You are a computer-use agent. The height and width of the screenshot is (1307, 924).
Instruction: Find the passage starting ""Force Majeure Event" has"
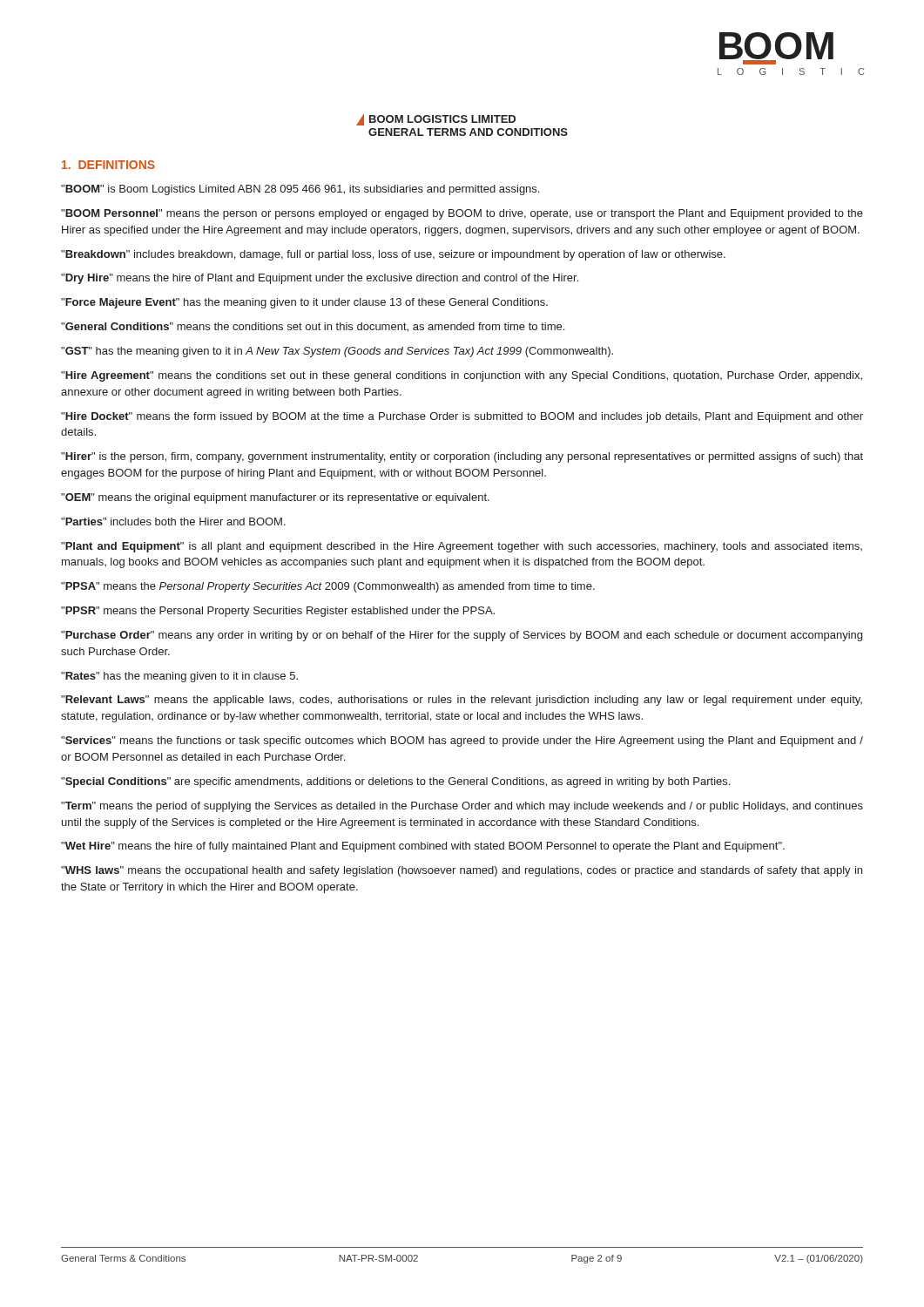pos(305,302)
